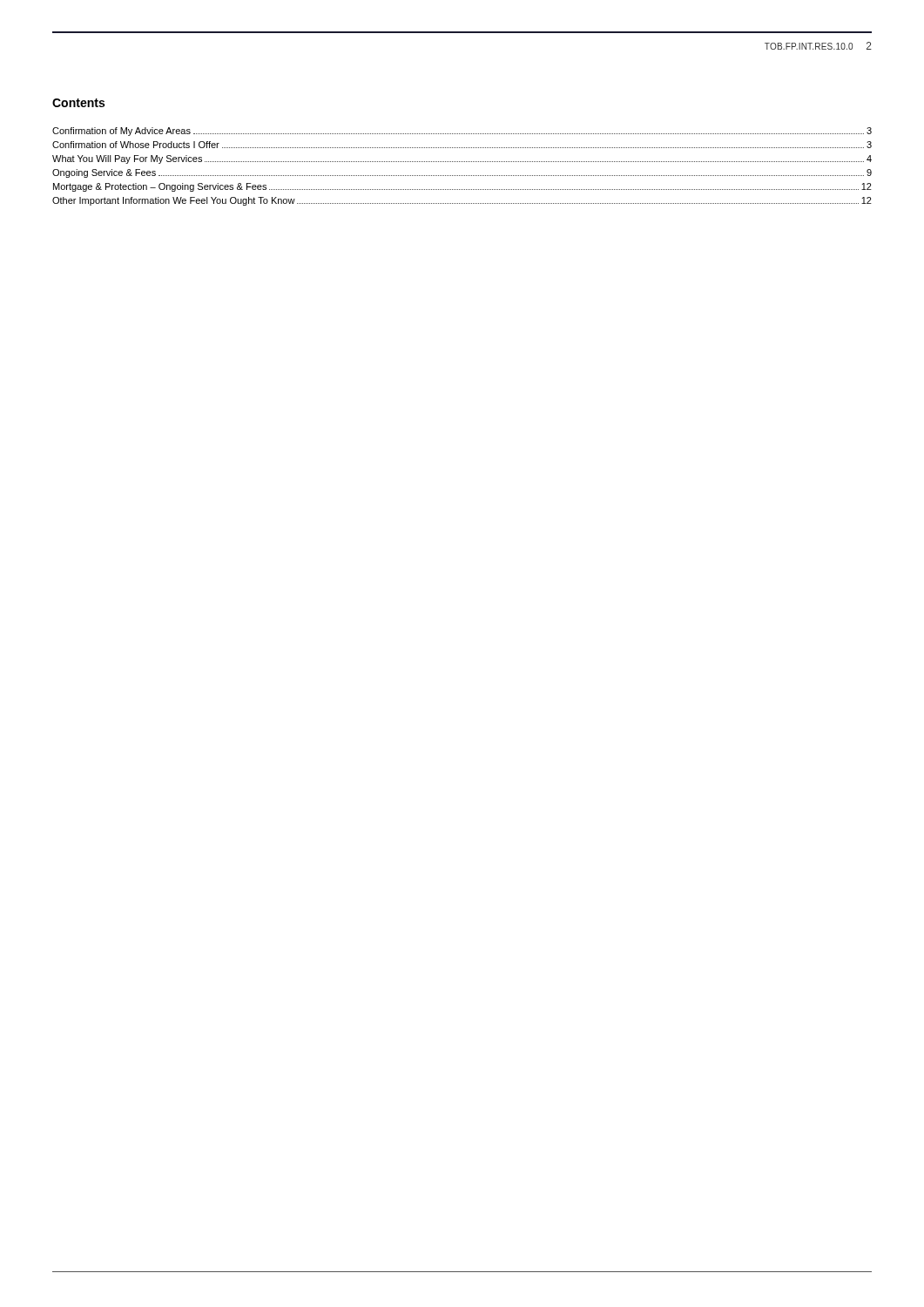Click on the text starting "Confirmation of My Advice Areas 3"

462,131
